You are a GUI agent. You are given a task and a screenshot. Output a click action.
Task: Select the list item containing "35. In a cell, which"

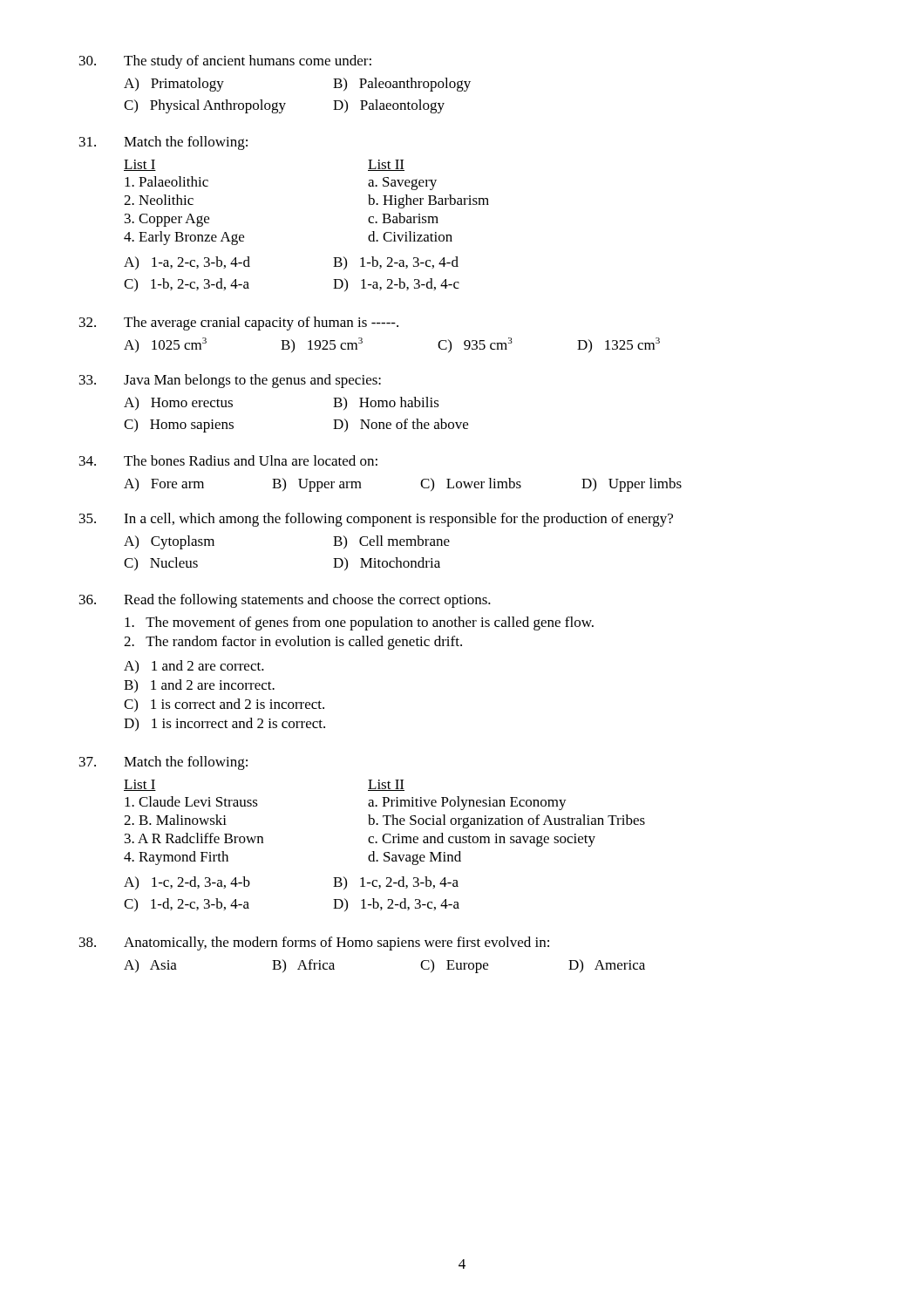click(x=376, y=520)
